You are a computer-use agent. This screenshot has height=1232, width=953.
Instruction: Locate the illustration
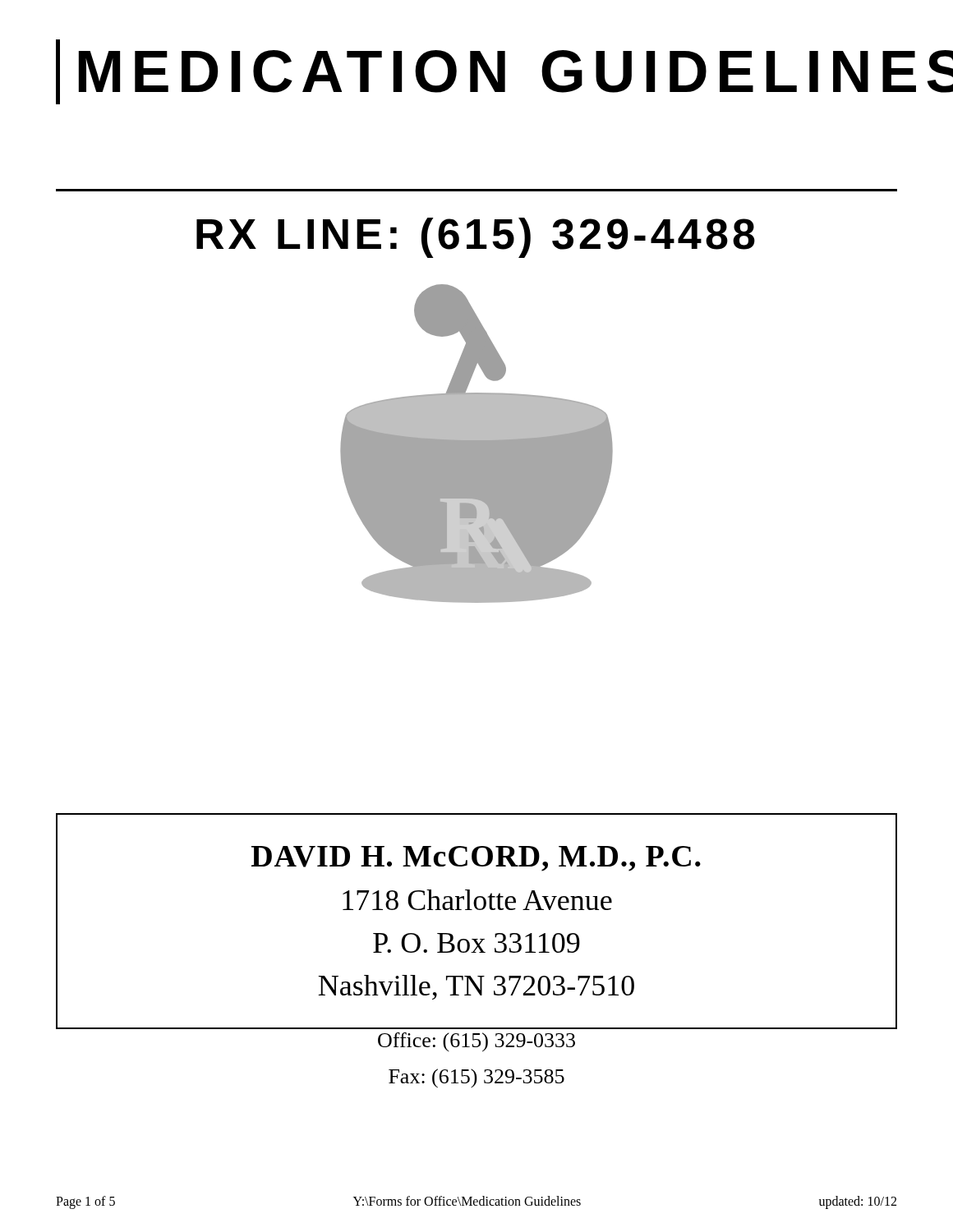(x=476, y=444)
